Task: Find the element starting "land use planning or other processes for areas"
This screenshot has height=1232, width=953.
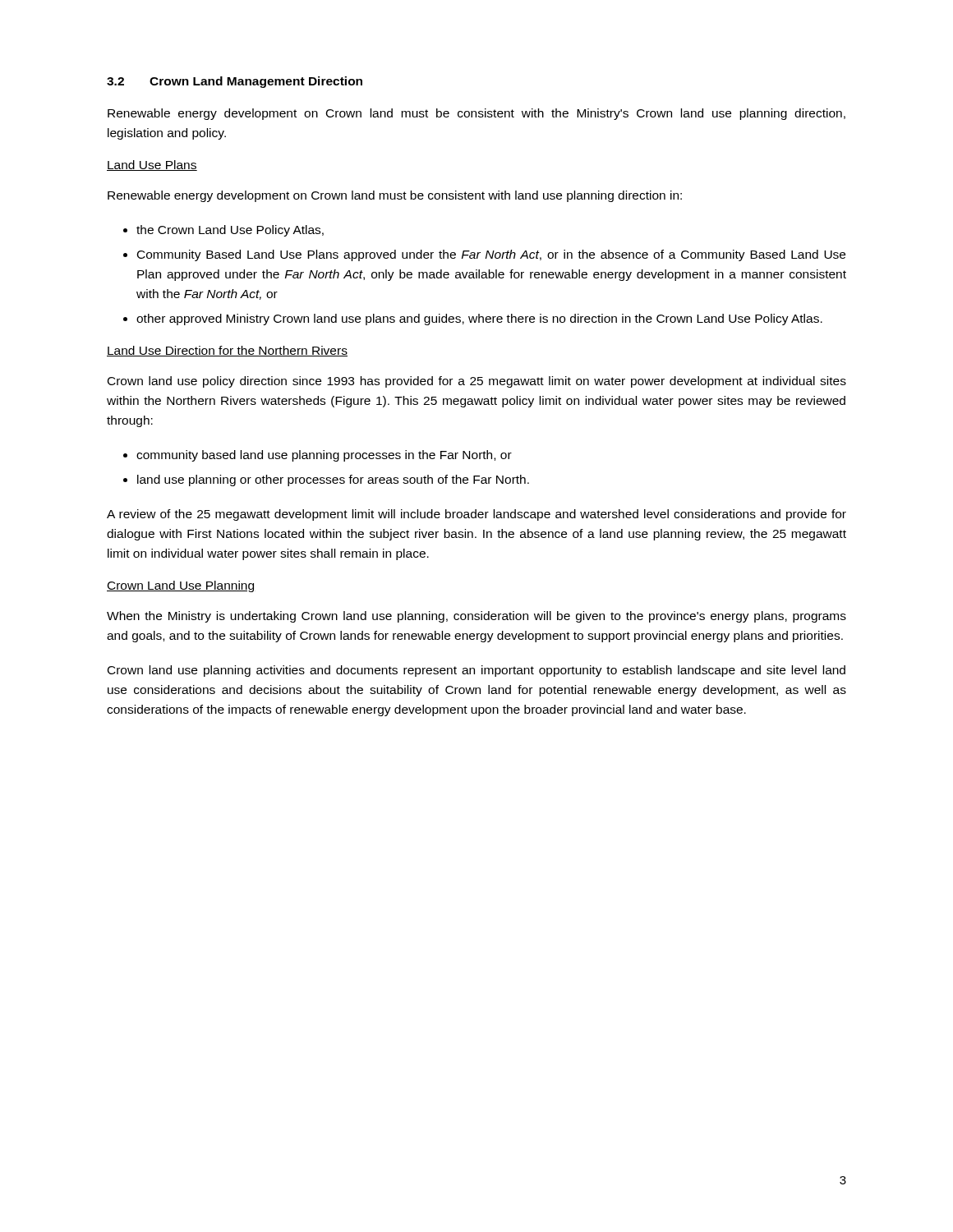Action: click(x=333, y=479)
